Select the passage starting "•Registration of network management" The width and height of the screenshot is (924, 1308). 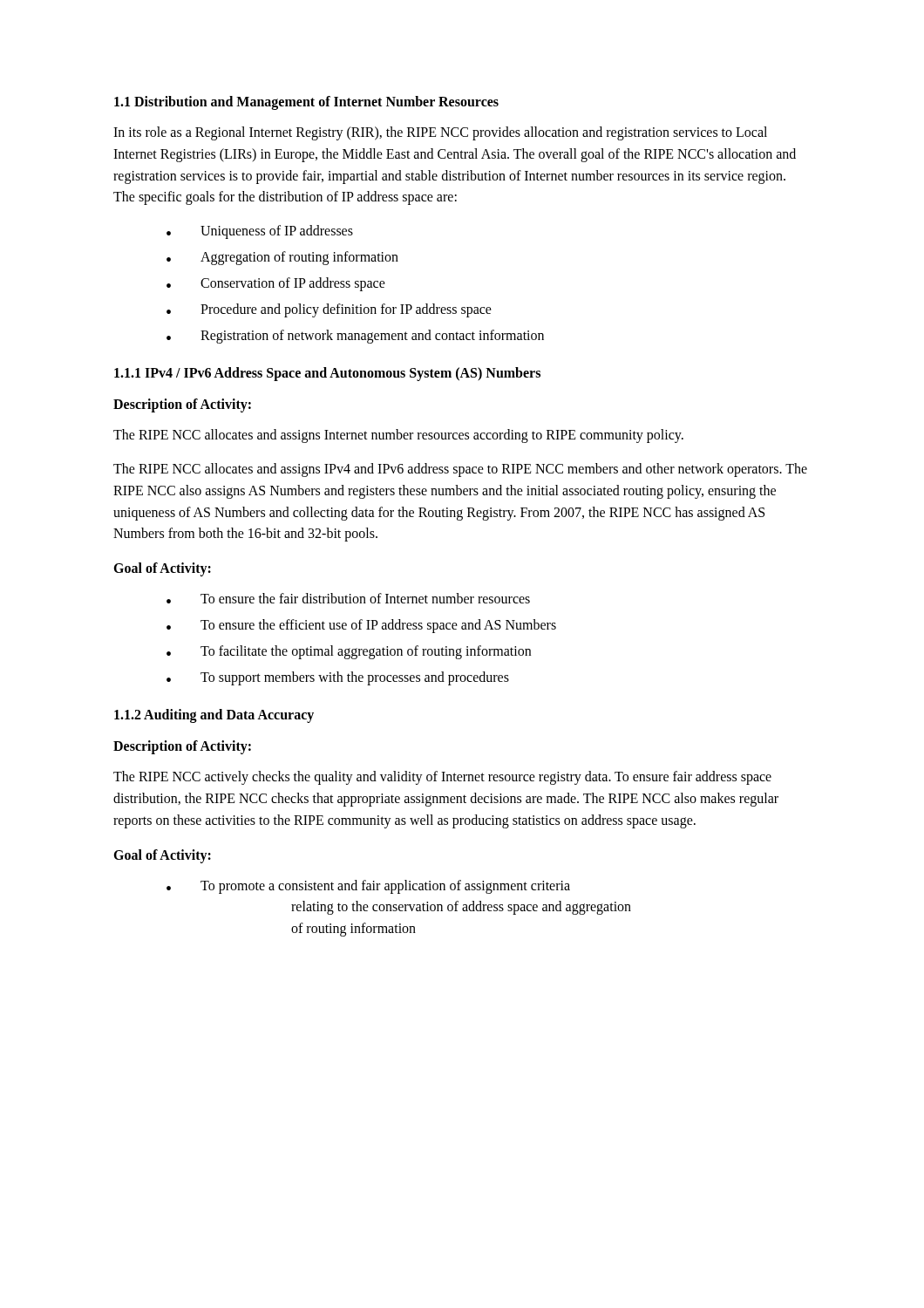pyautogui.click(x=488, y=338)
